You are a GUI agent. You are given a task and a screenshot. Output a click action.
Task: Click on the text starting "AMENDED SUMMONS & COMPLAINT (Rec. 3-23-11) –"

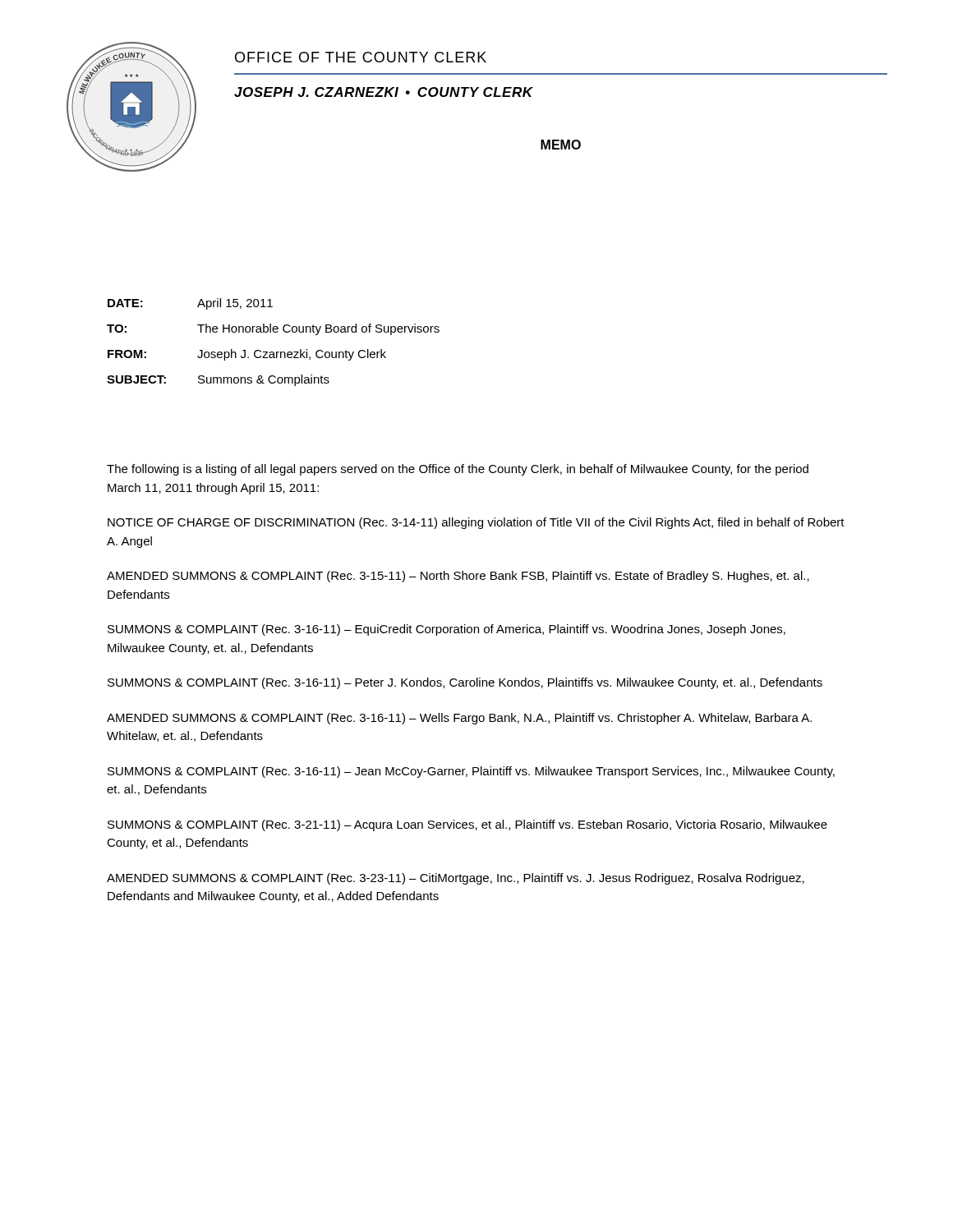click(456, 886)
